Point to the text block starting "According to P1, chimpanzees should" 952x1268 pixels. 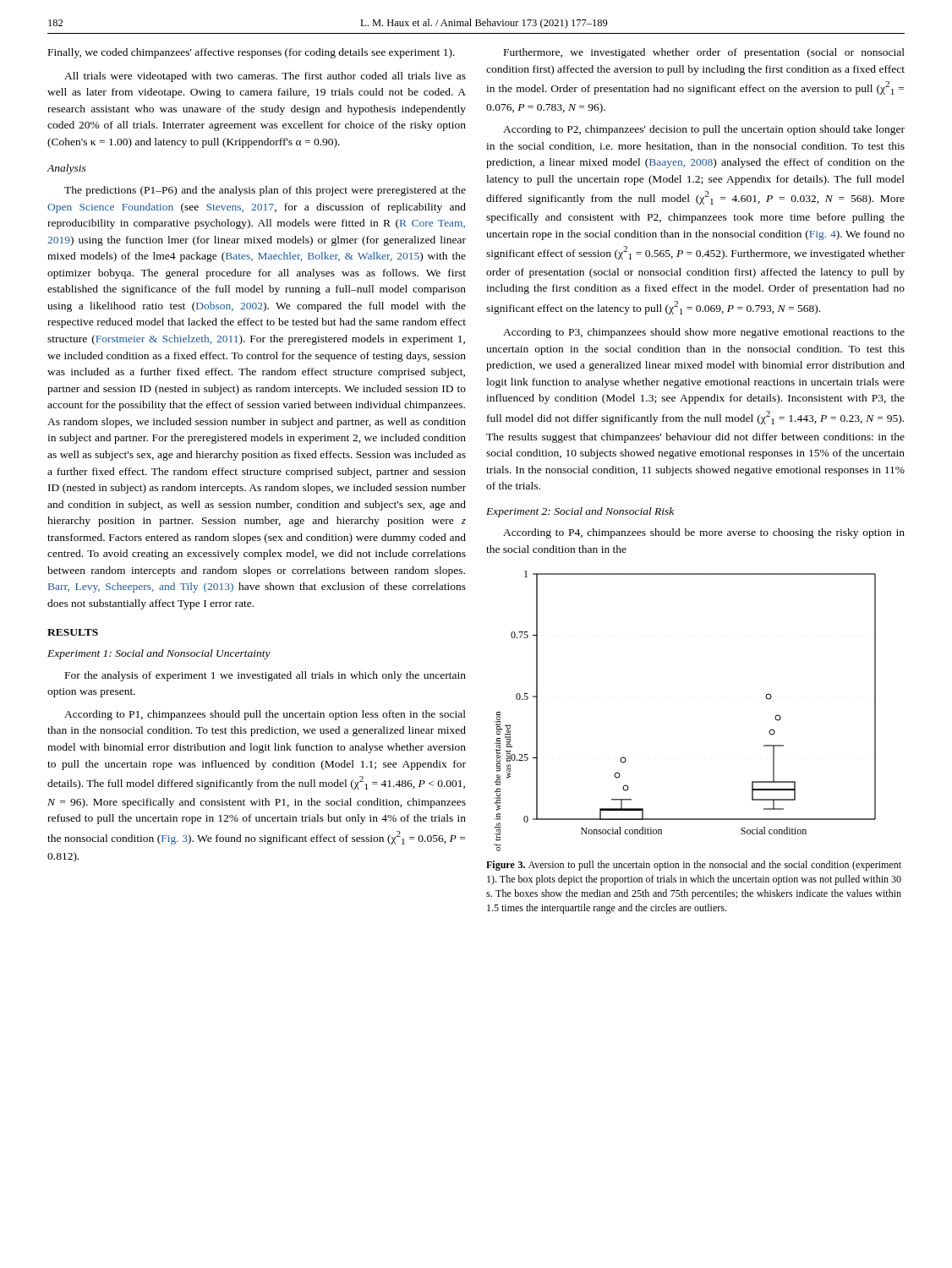pyautogui.click(x=257, y=785)
